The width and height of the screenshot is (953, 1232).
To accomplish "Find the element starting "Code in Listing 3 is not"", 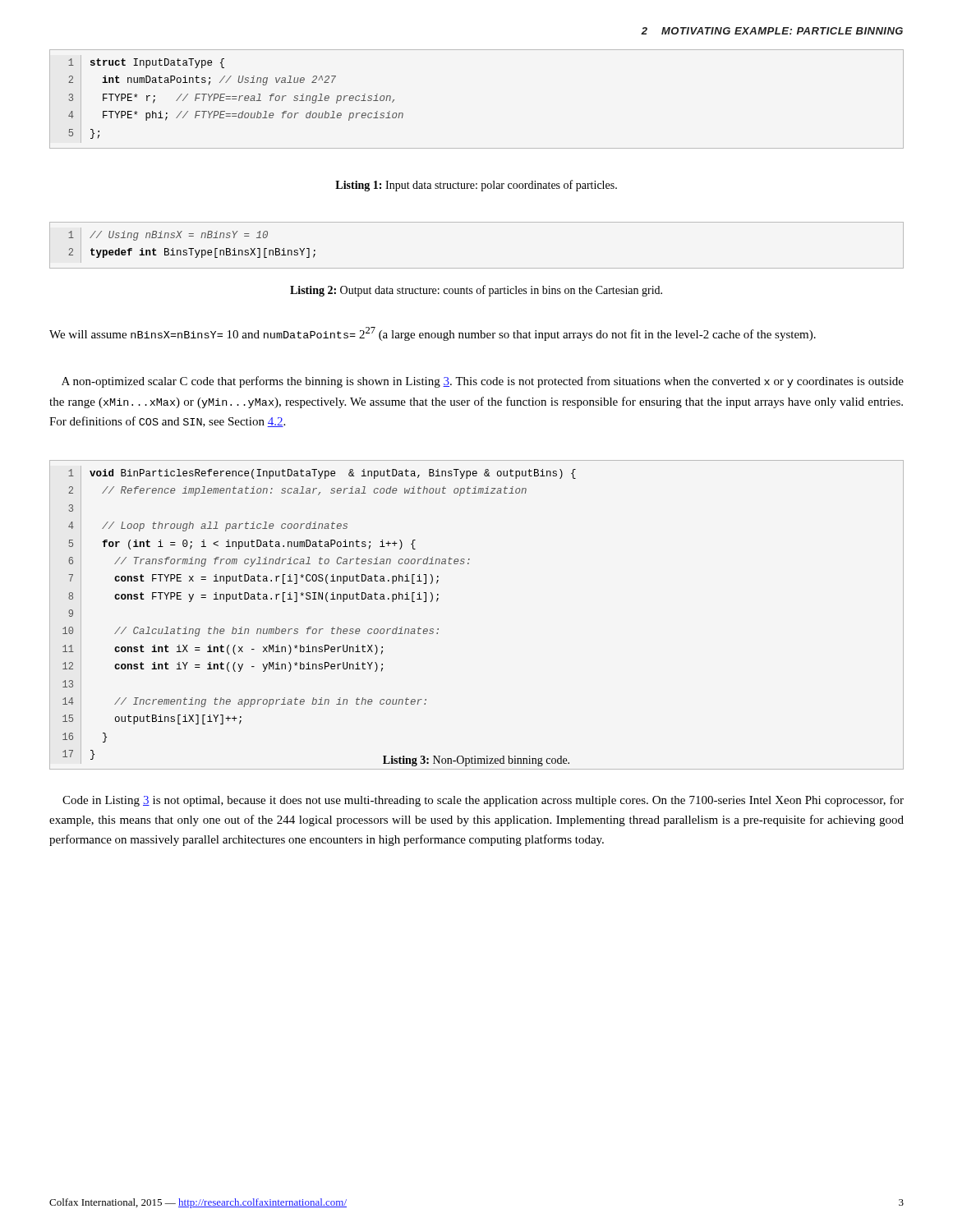I will coord(476,820).
